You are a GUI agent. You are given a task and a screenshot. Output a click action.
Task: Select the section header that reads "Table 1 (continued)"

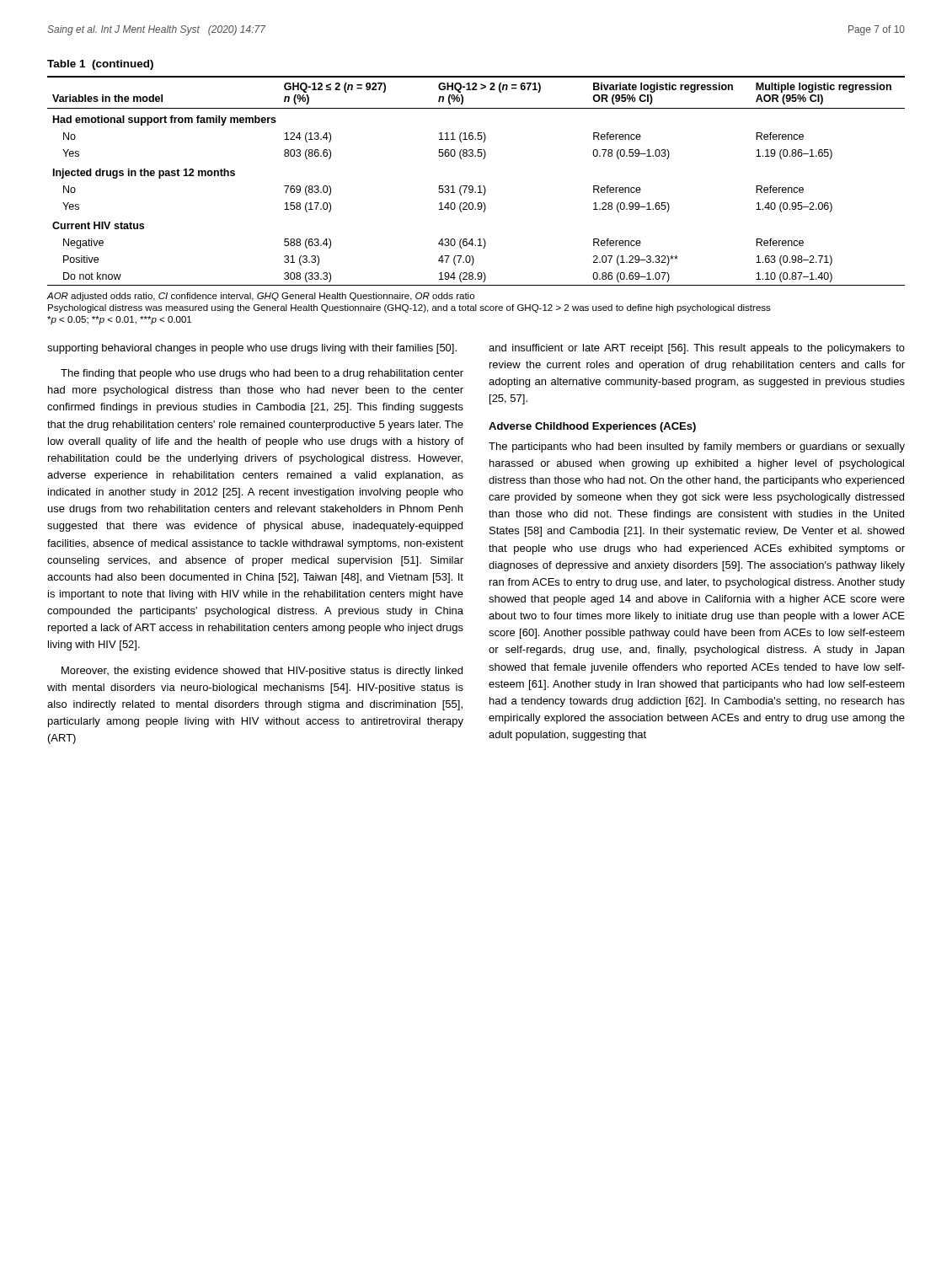pos(100,64)
